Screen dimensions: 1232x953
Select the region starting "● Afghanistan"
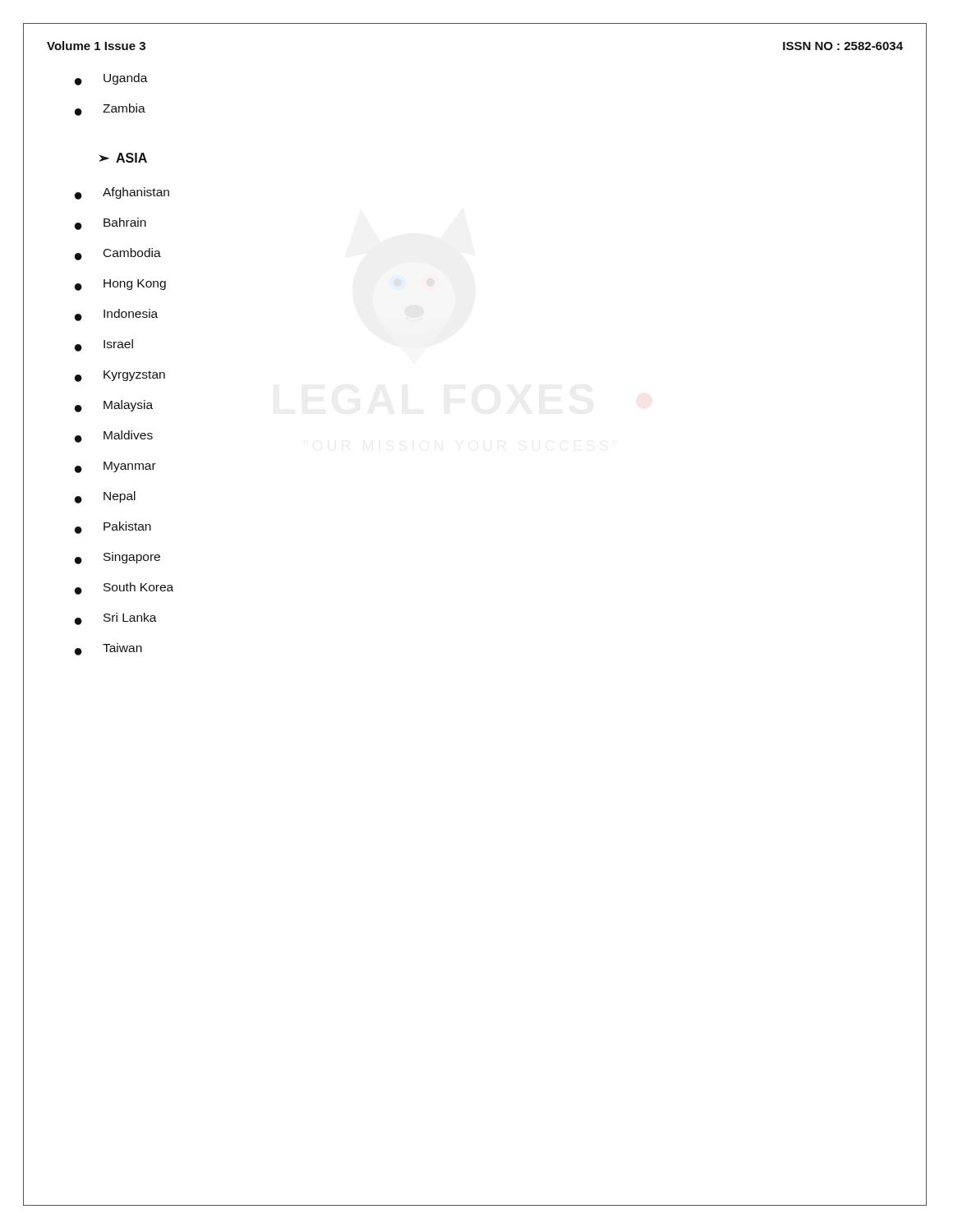click(x=122, y=194)
